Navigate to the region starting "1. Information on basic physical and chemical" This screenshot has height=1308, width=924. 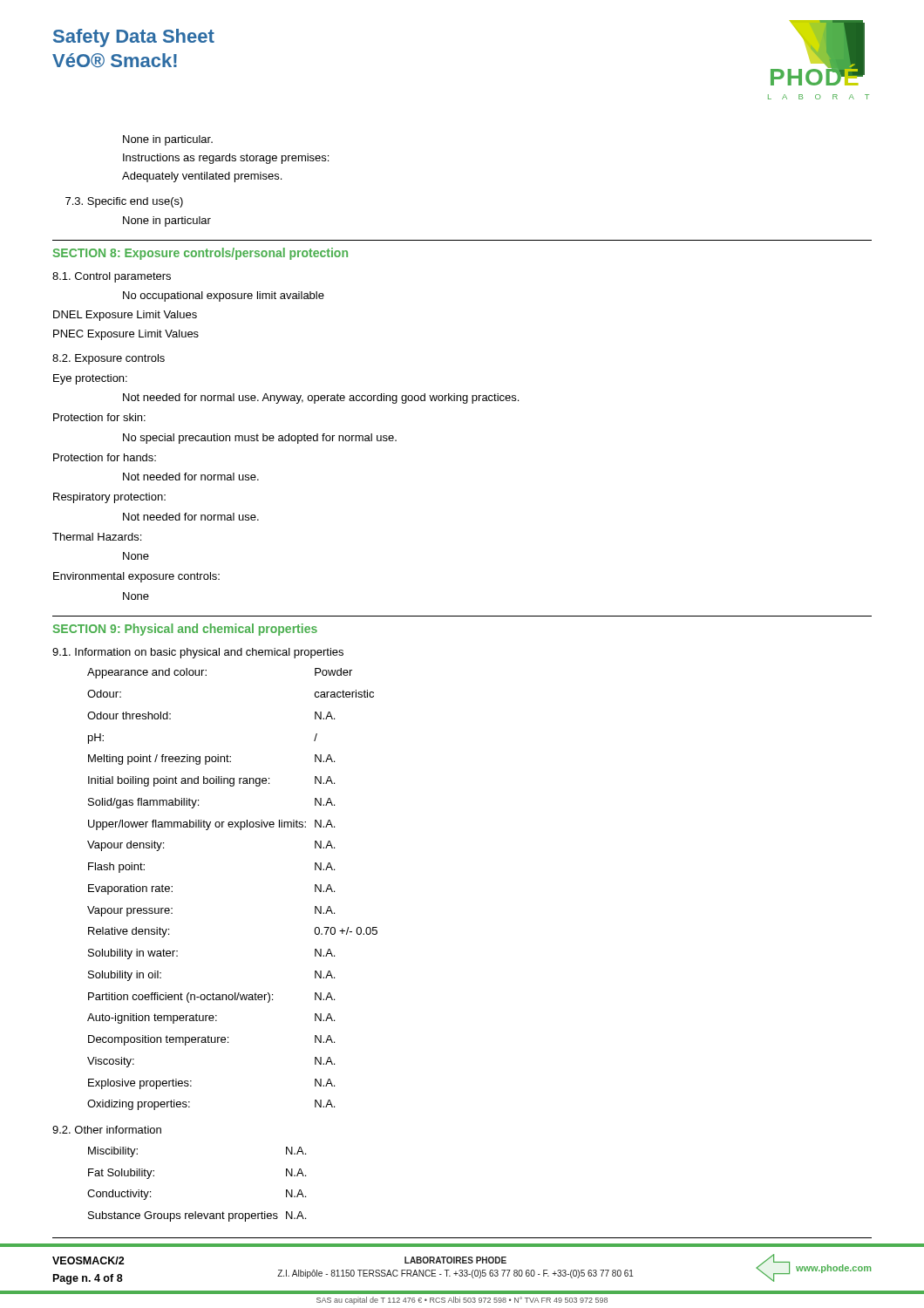pyautogui.click(x=198, y=653)
